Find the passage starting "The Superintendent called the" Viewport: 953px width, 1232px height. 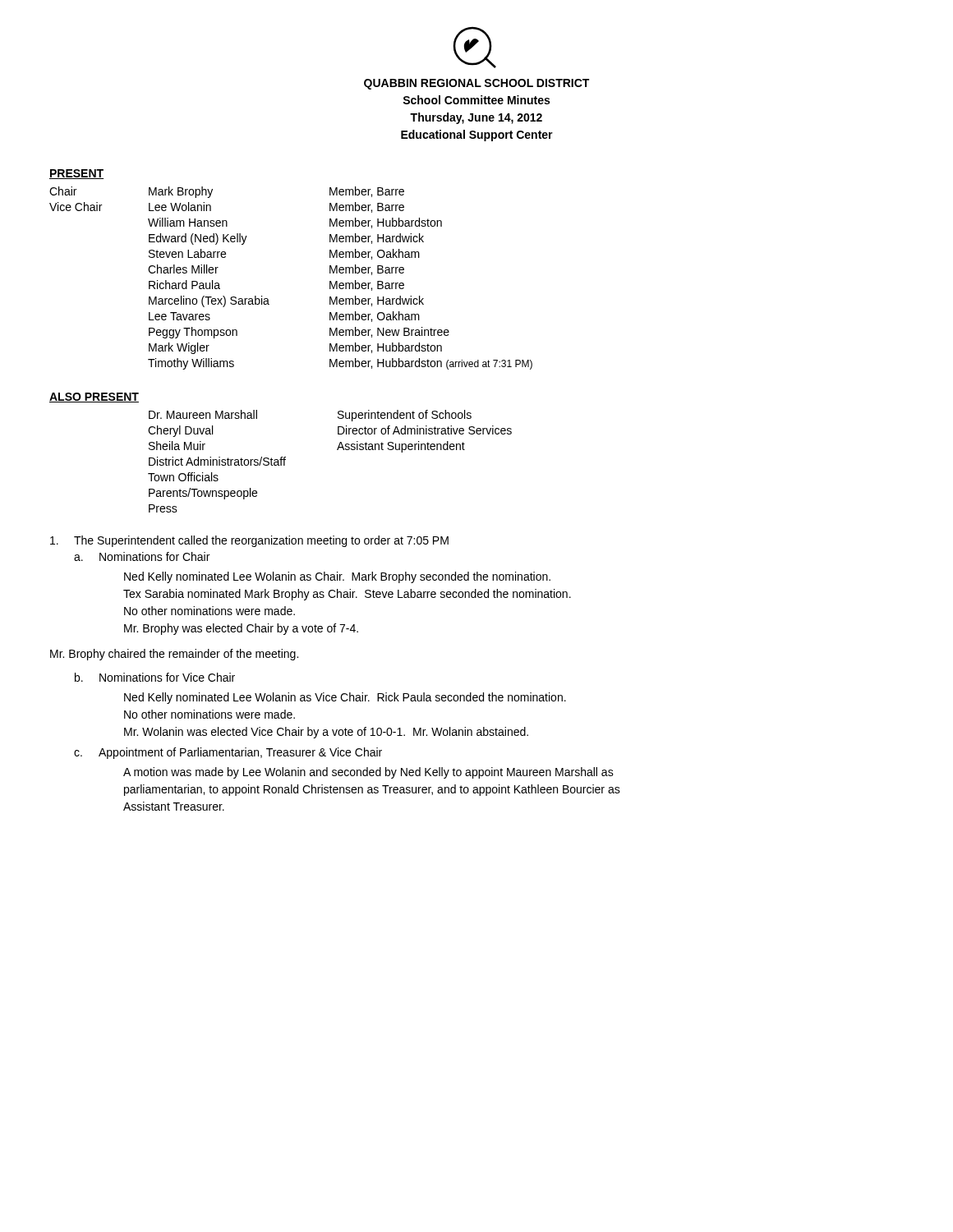[x=249, y=541]
